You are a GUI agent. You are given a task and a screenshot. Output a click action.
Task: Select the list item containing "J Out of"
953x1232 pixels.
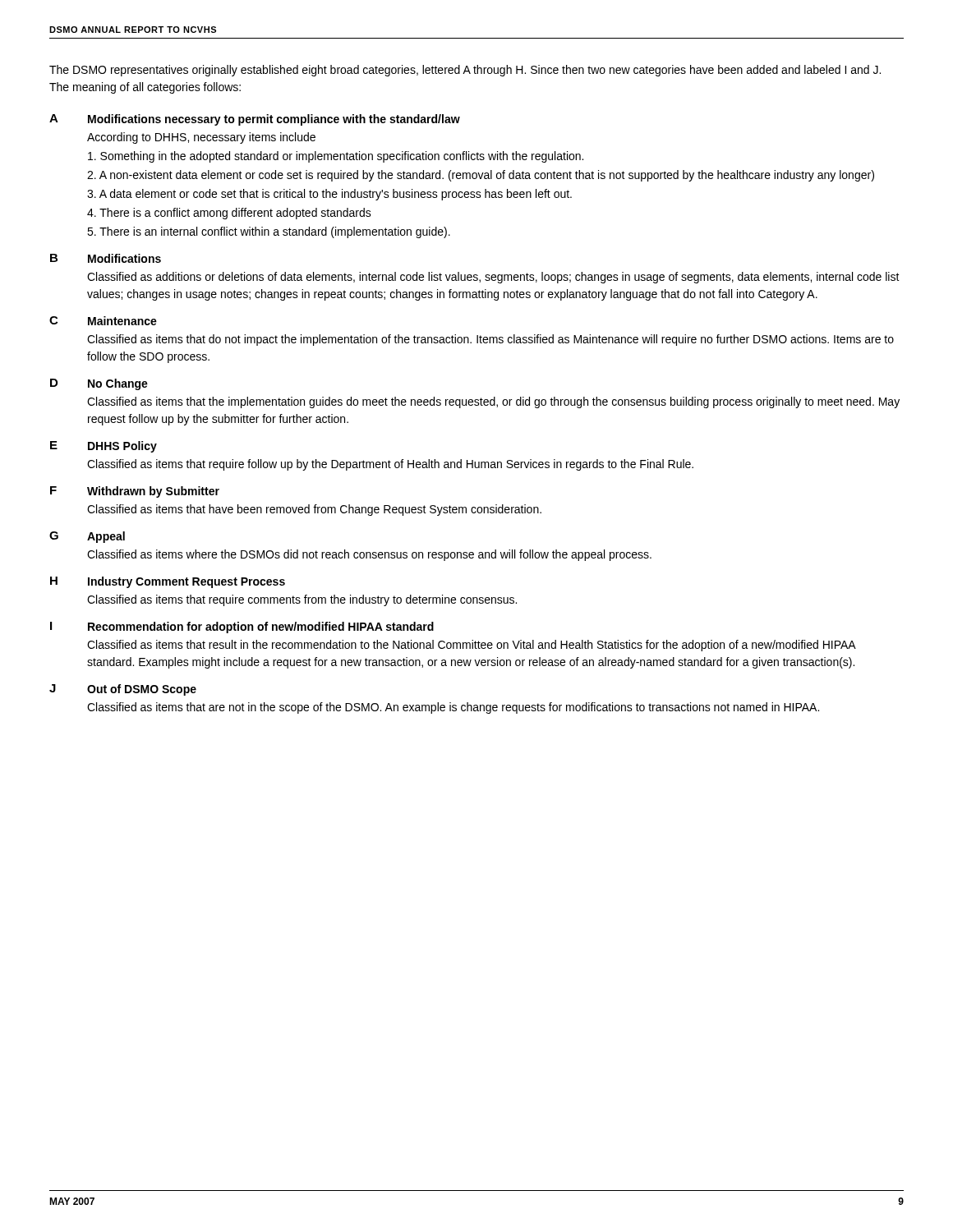tap(476, 699)
